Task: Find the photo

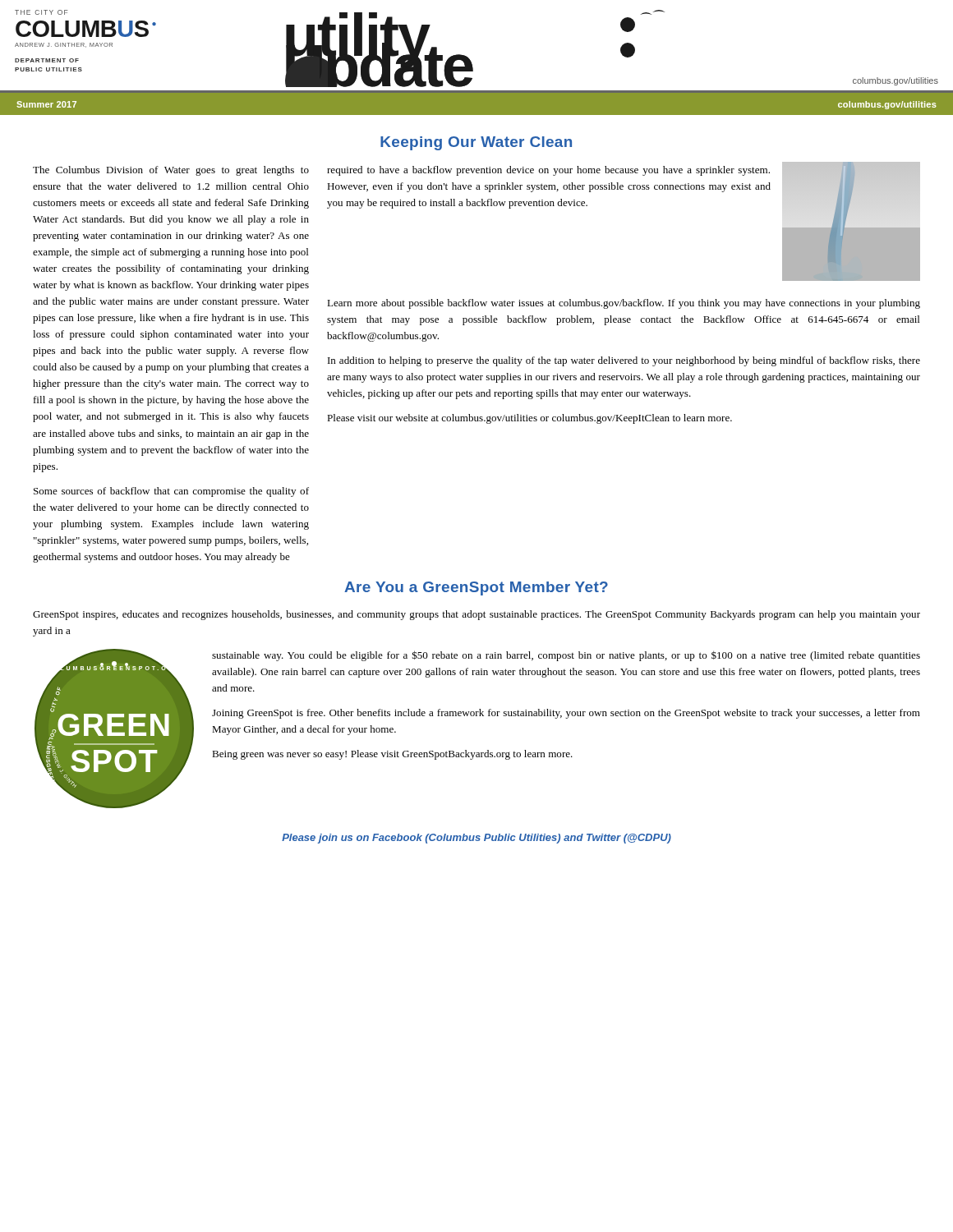Action: click(x=851, y=224)
